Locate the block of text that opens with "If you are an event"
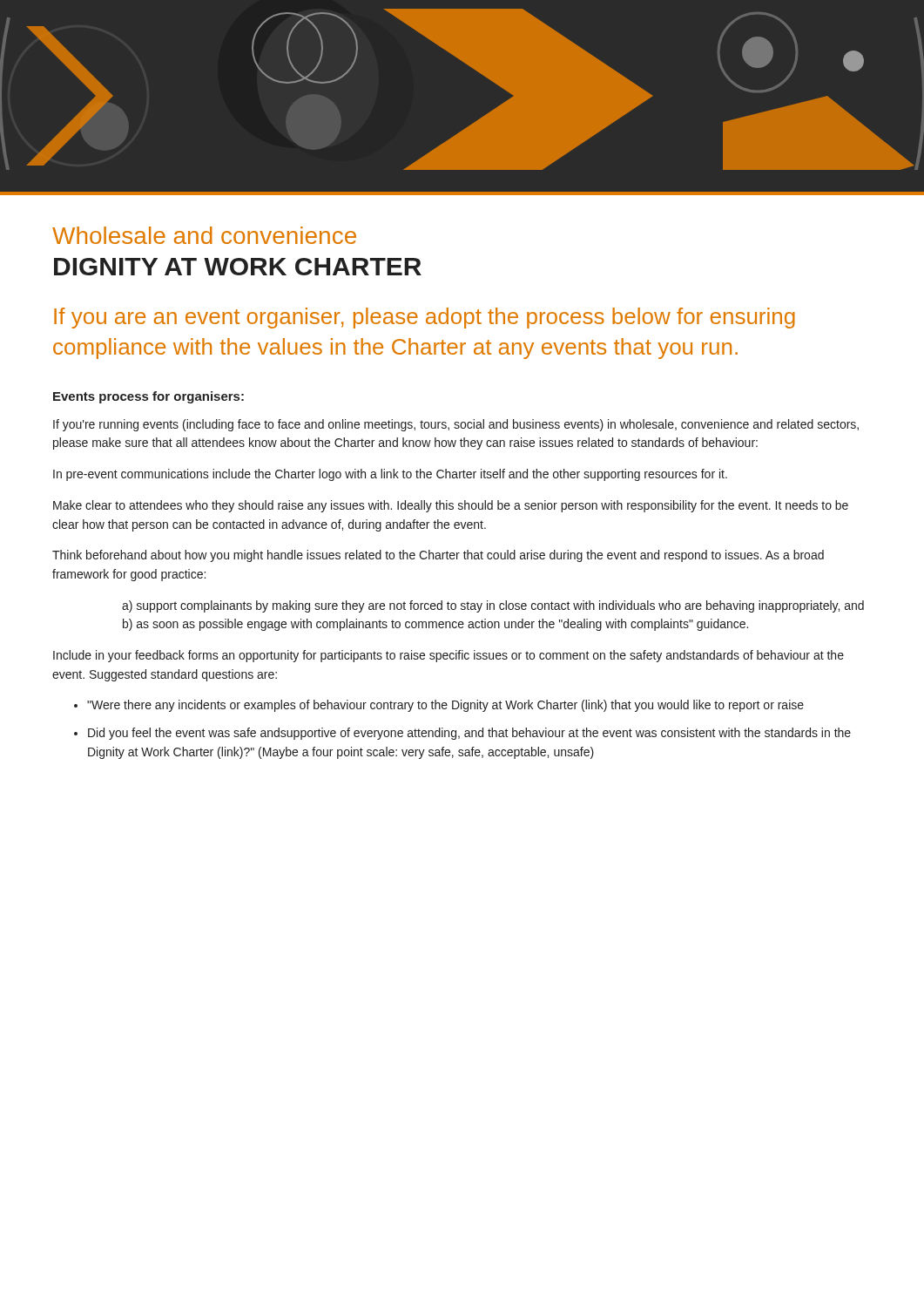 click(424, 331)
